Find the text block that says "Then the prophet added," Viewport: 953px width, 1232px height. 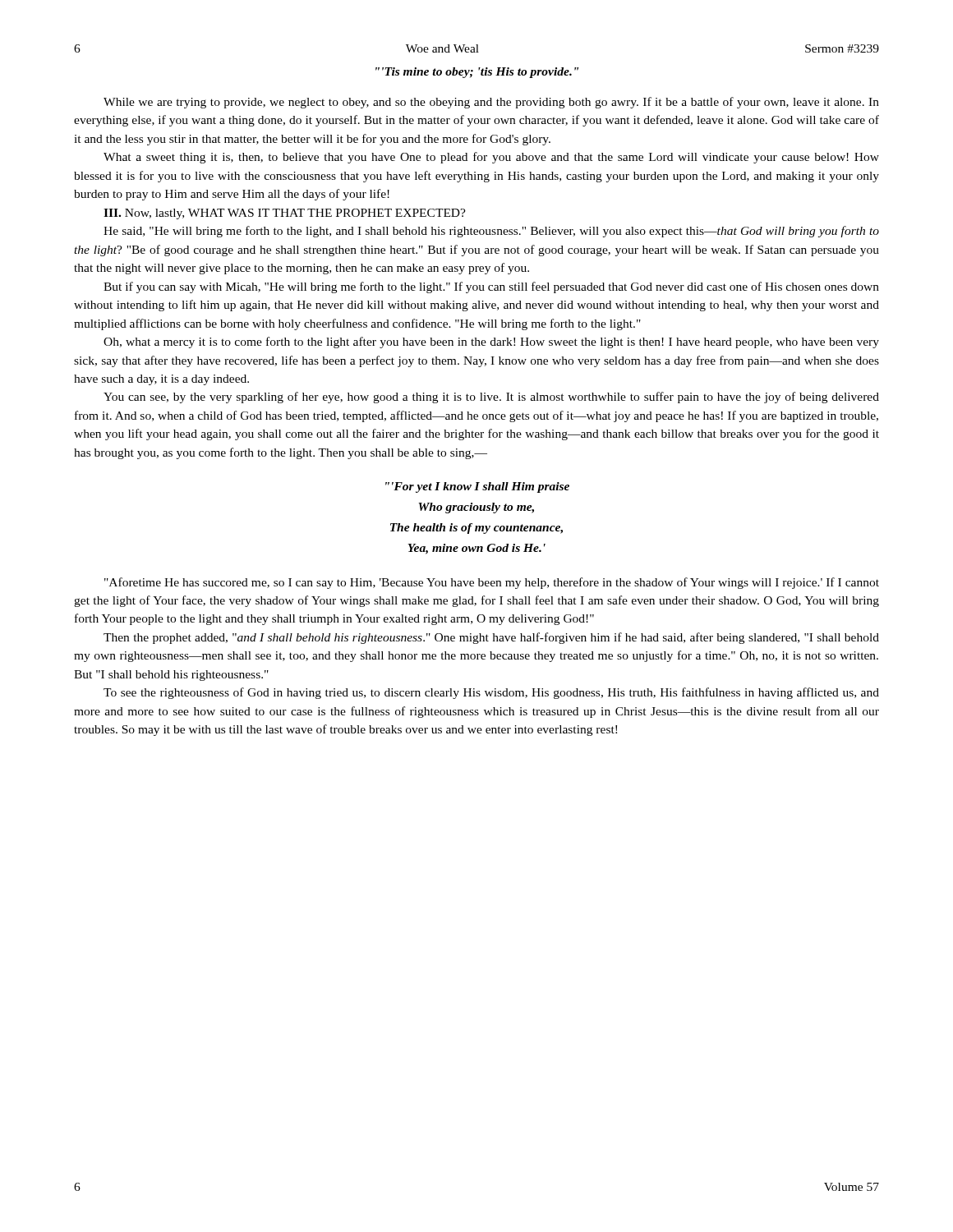pyautogui.click(x=476, y=655)
